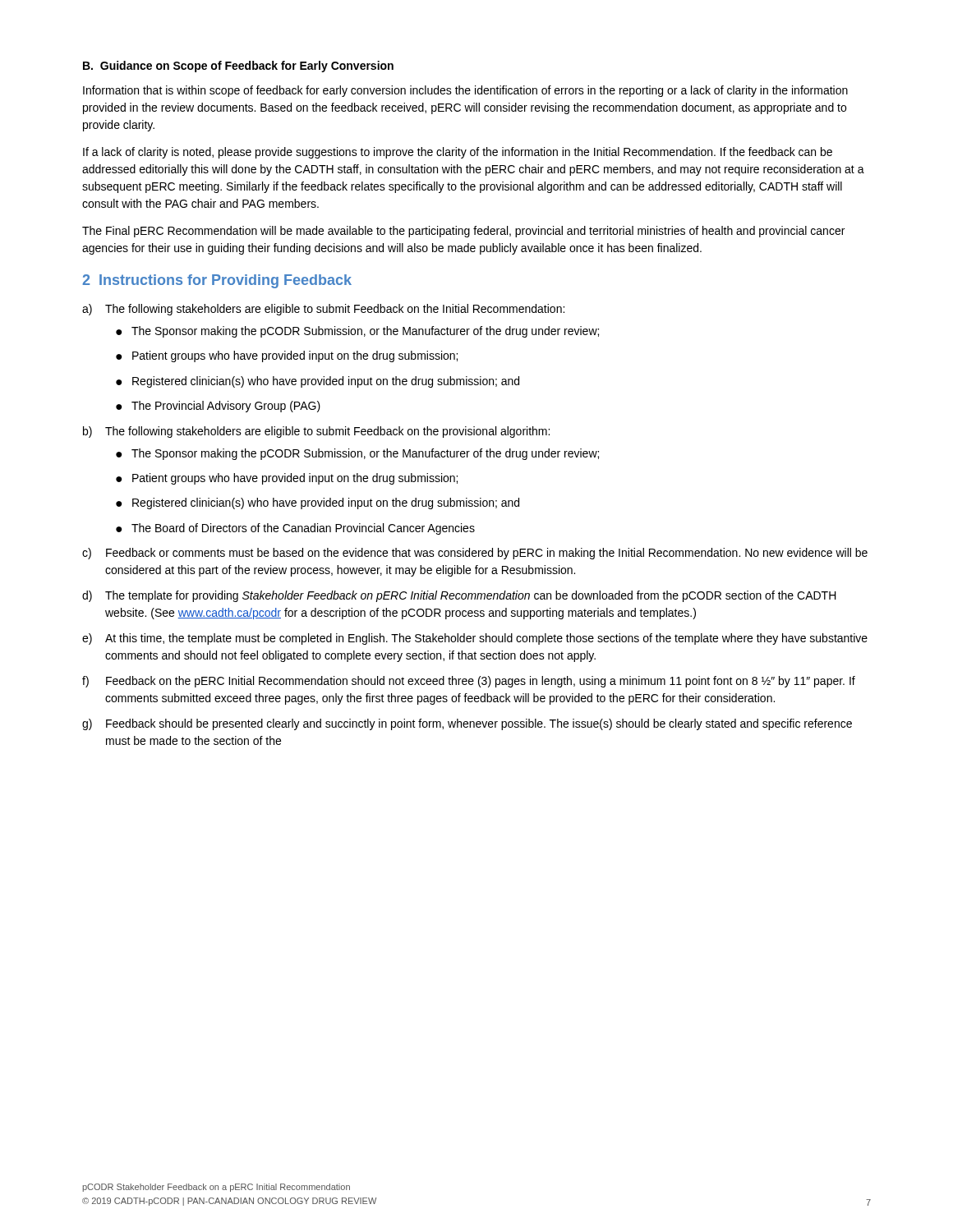
Task: Click on the text block that says "Information that is within scope of"
Action: pos(476,108)
